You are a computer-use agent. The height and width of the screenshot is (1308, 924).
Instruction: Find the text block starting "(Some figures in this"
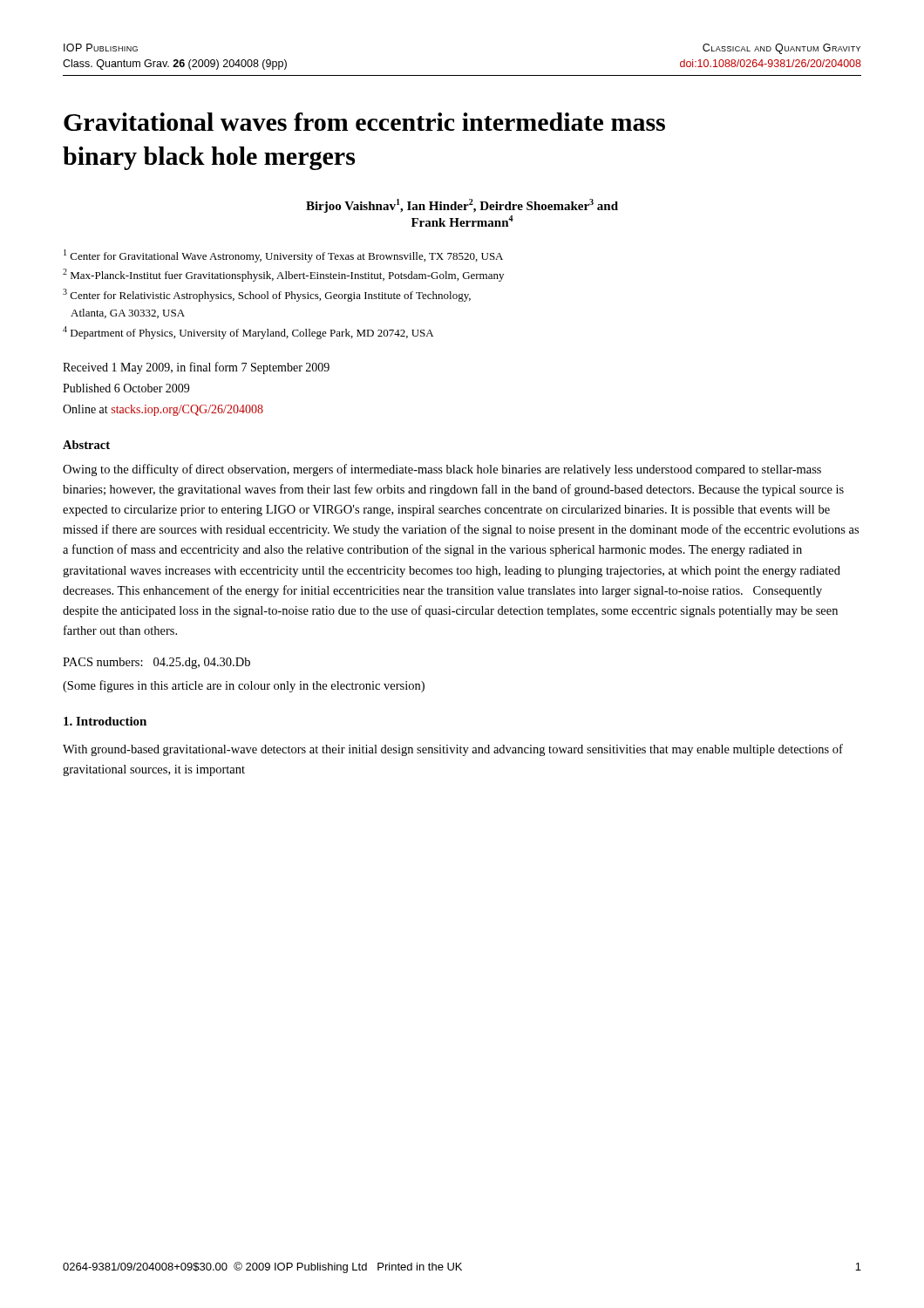244,686
